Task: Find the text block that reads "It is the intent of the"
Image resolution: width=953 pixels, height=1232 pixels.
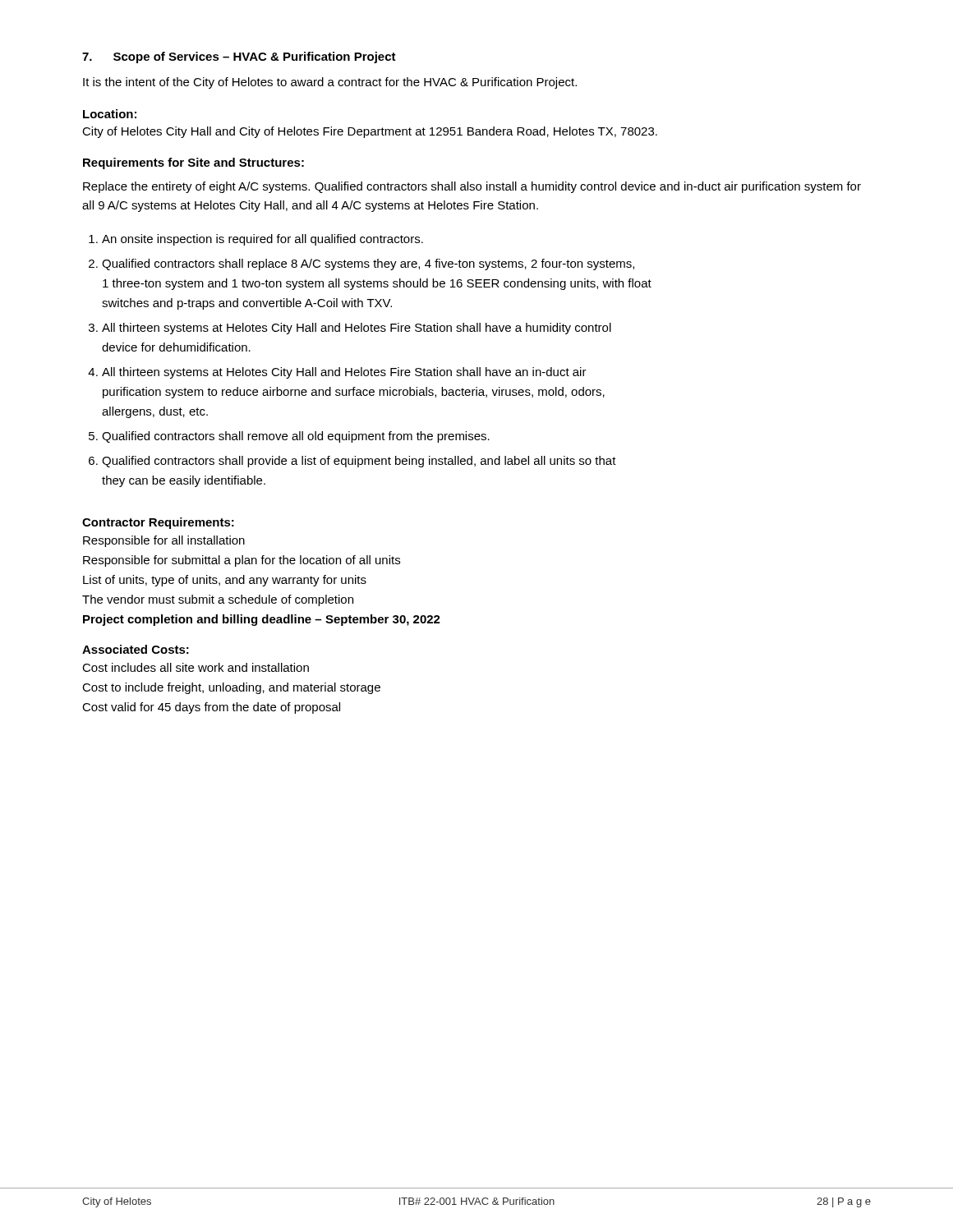Action: click(330, 82)
